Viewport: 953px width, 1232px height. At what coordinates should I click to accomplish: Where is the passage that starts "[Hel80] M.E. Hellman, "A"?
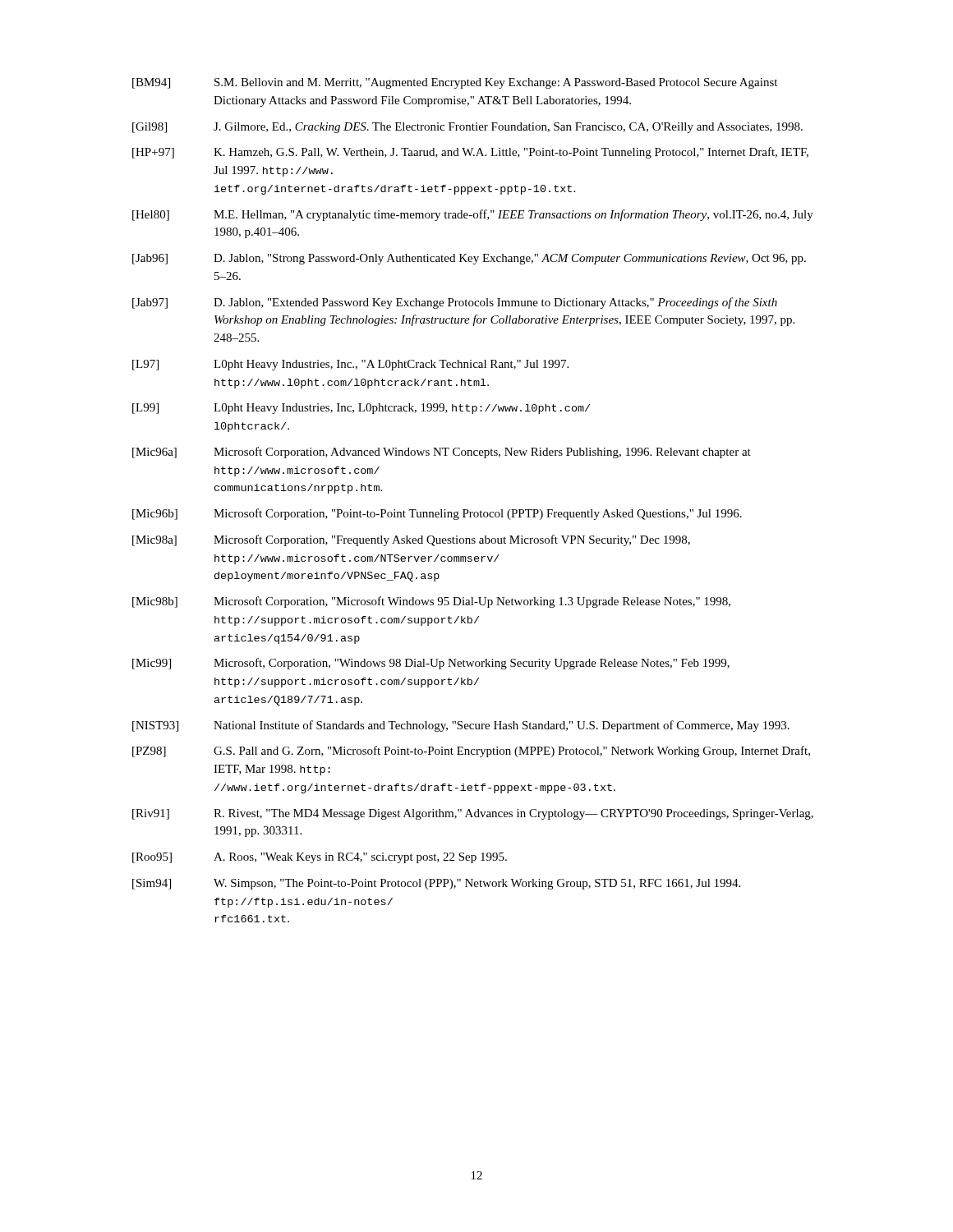[476, 224]
